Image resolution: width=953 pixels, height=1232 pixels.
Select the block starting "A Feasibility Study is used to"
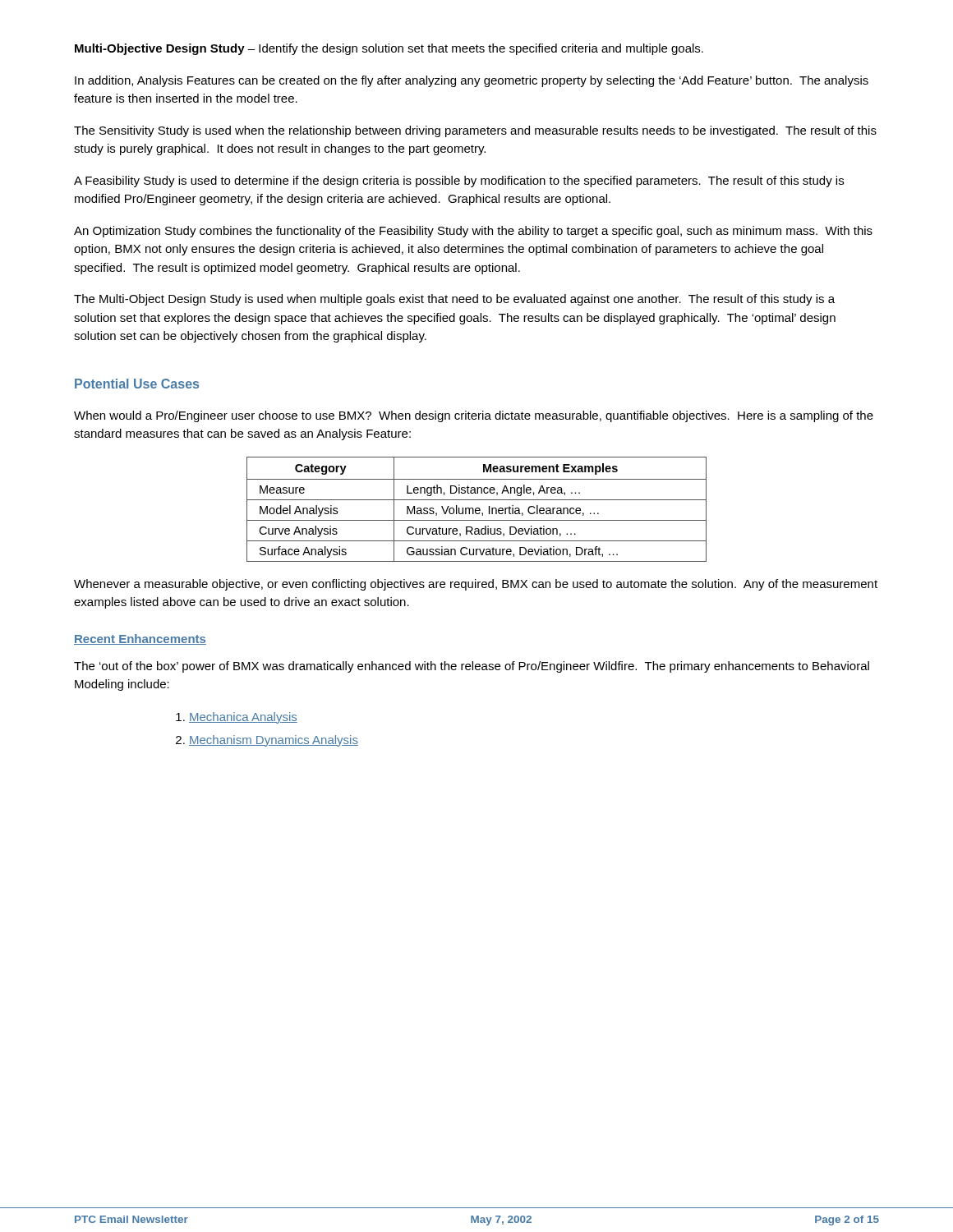[x=459, y=189]
